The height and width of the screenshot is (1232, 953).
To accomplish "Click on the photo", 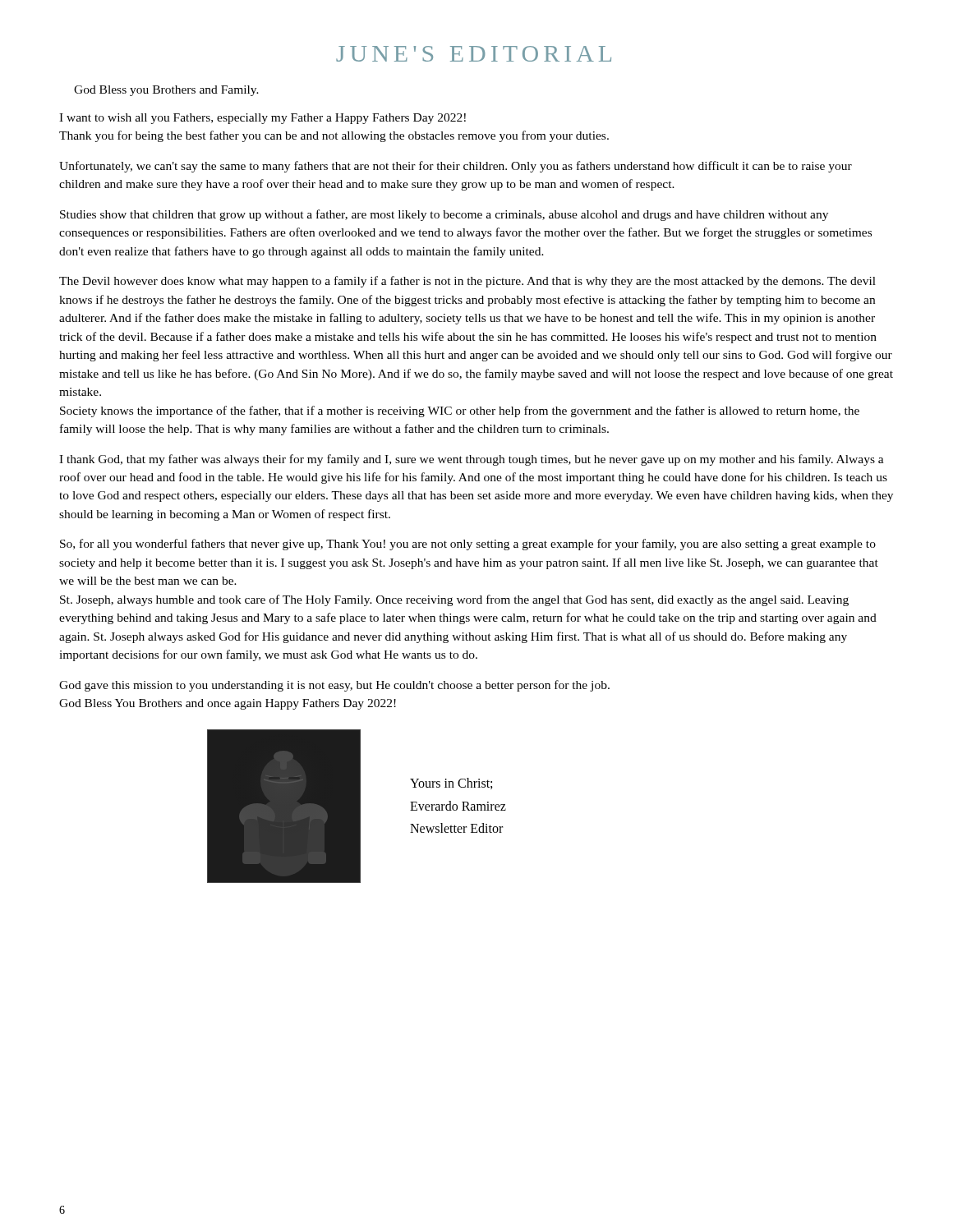I will 284,806.
